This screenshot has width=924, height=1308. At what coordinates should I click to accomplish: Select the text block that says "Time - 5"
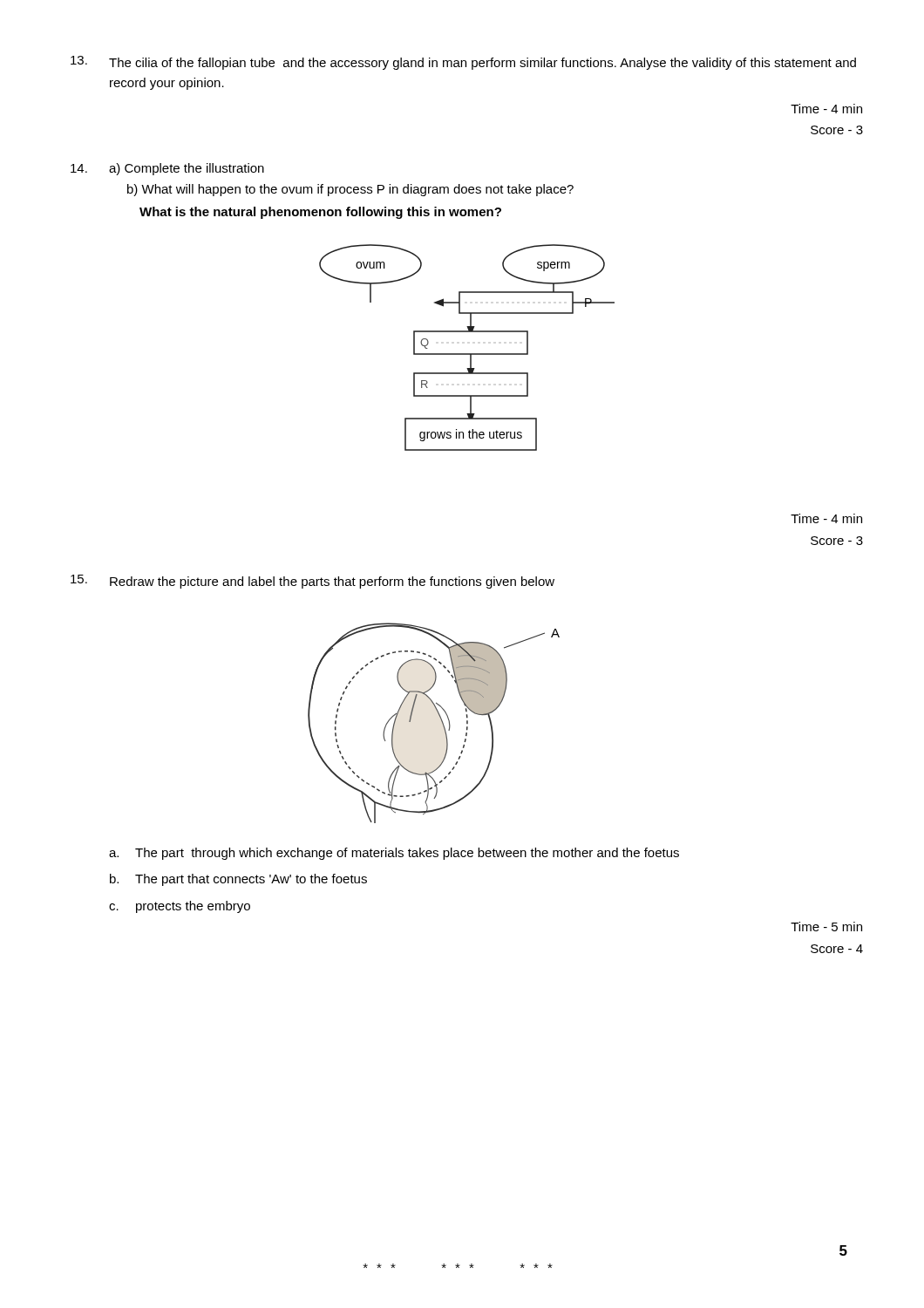[x=827, y=938]
